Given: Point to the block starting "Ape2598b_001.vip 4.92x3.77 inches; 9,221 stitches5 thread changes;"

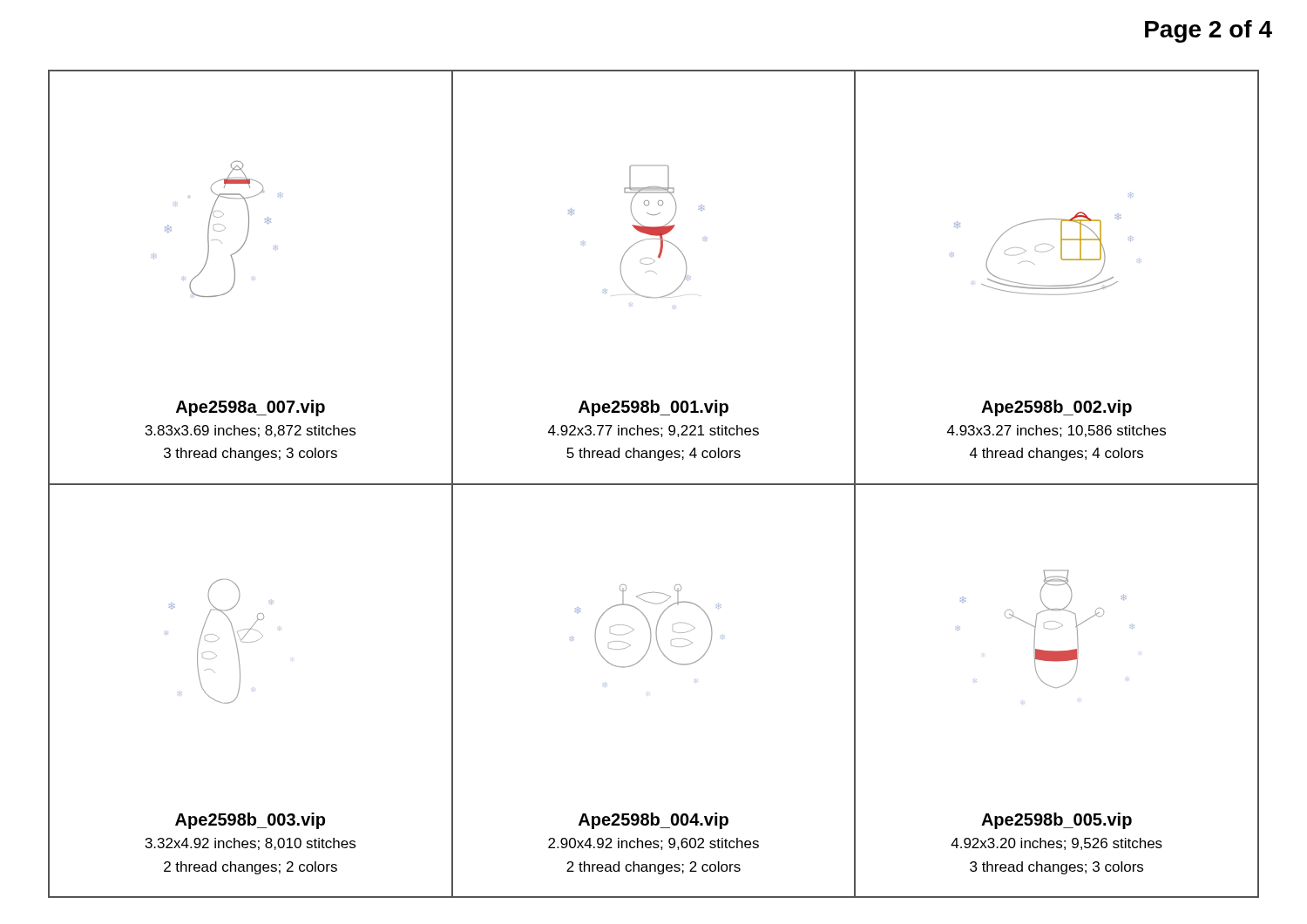Looking at the screenshot, I should tap(654, 431).
